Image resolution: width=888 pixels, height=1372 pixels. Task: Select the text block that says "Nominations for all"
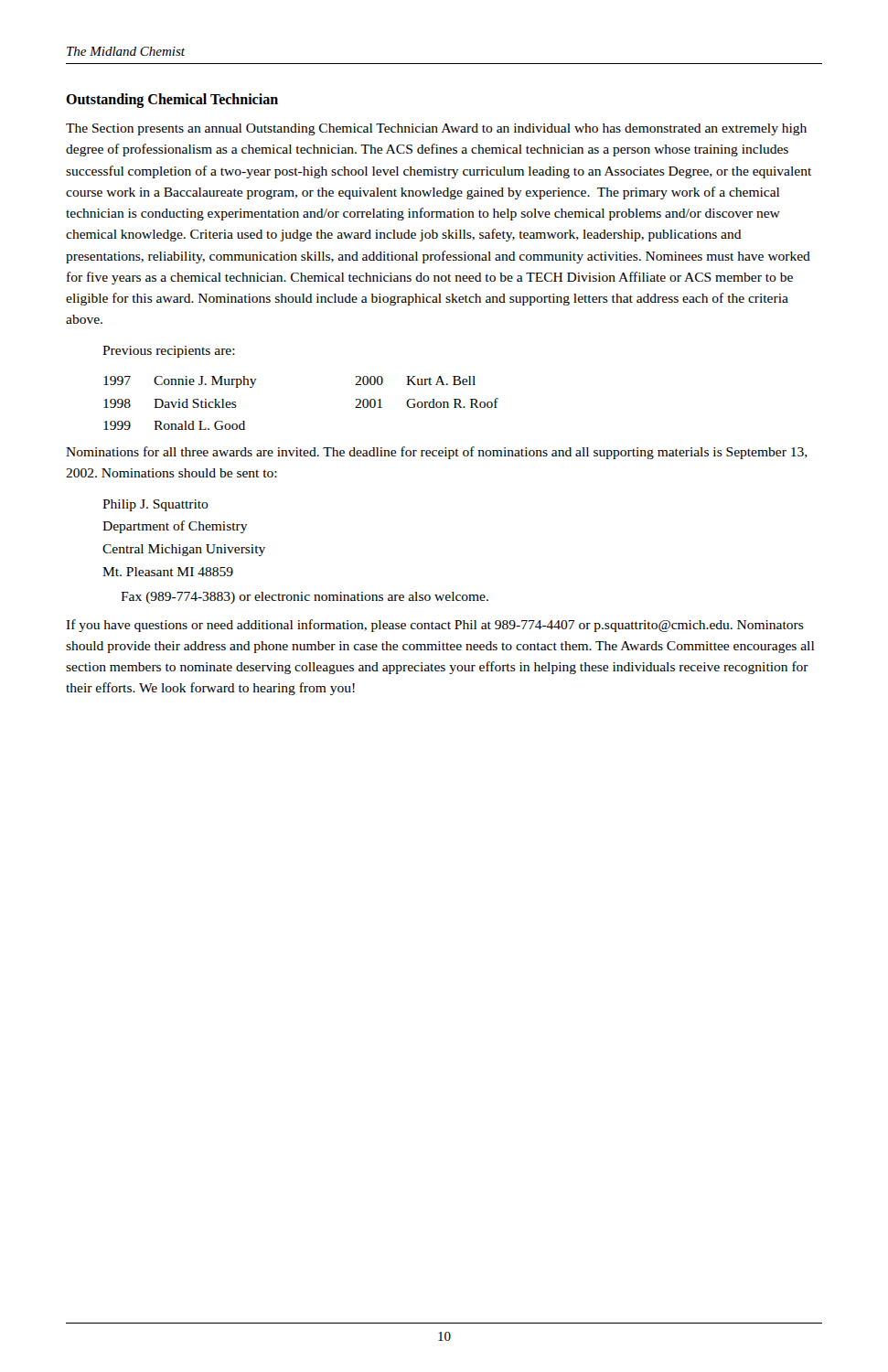(437, 462)
